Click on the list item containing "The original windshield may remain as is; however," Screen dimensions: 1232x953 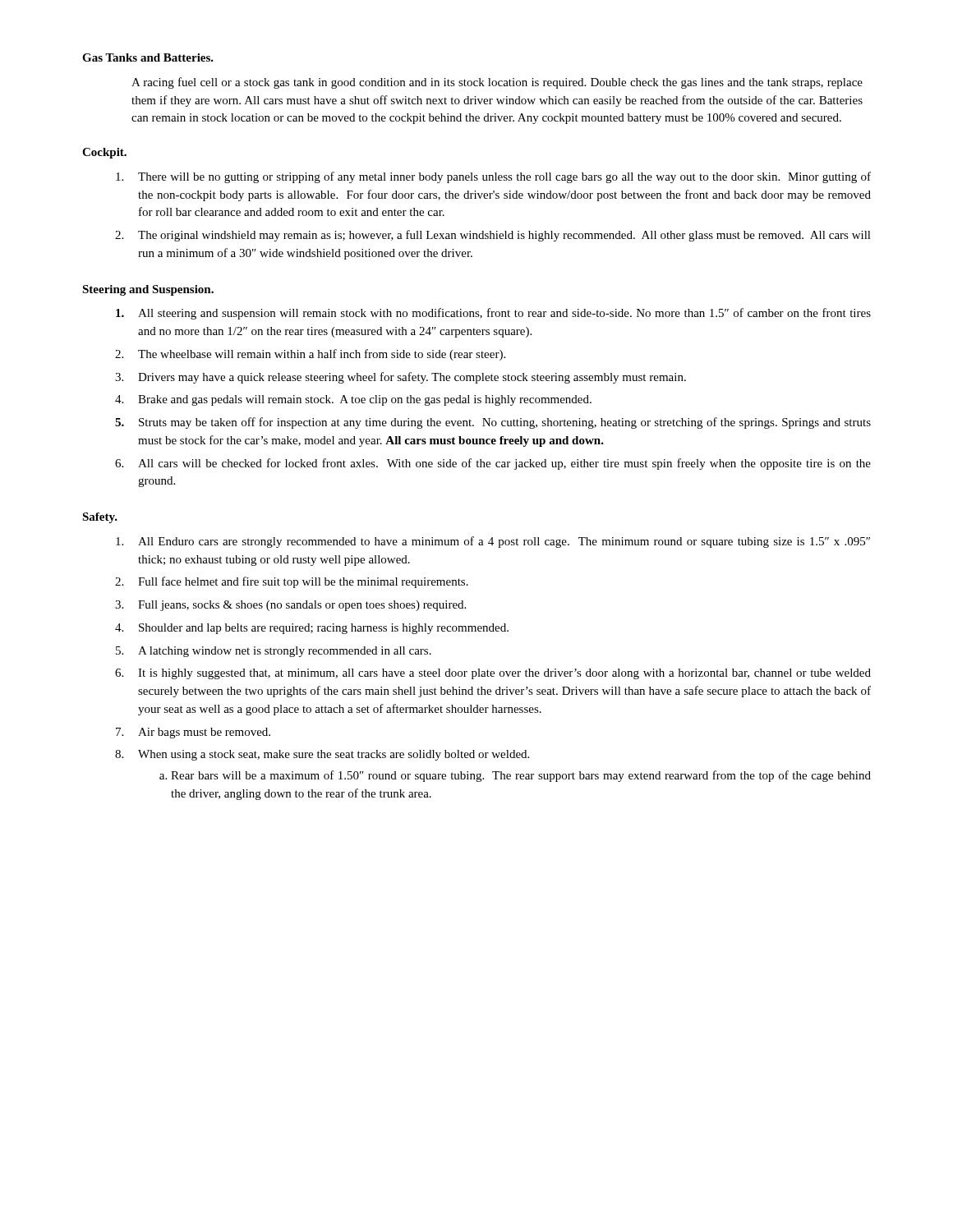pos(504,245)
